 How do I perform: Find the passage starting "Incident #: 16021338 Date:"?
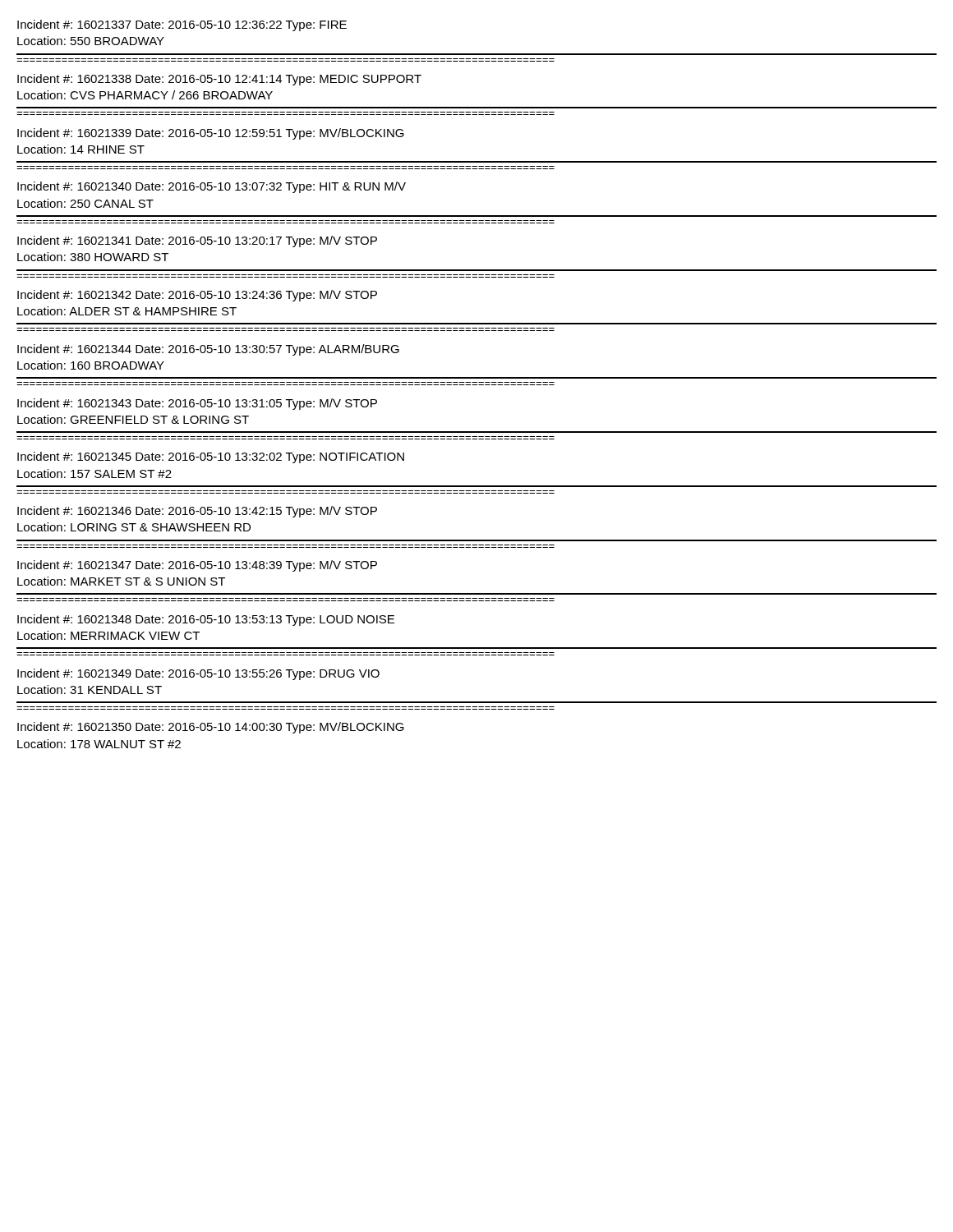click(219, 80)
